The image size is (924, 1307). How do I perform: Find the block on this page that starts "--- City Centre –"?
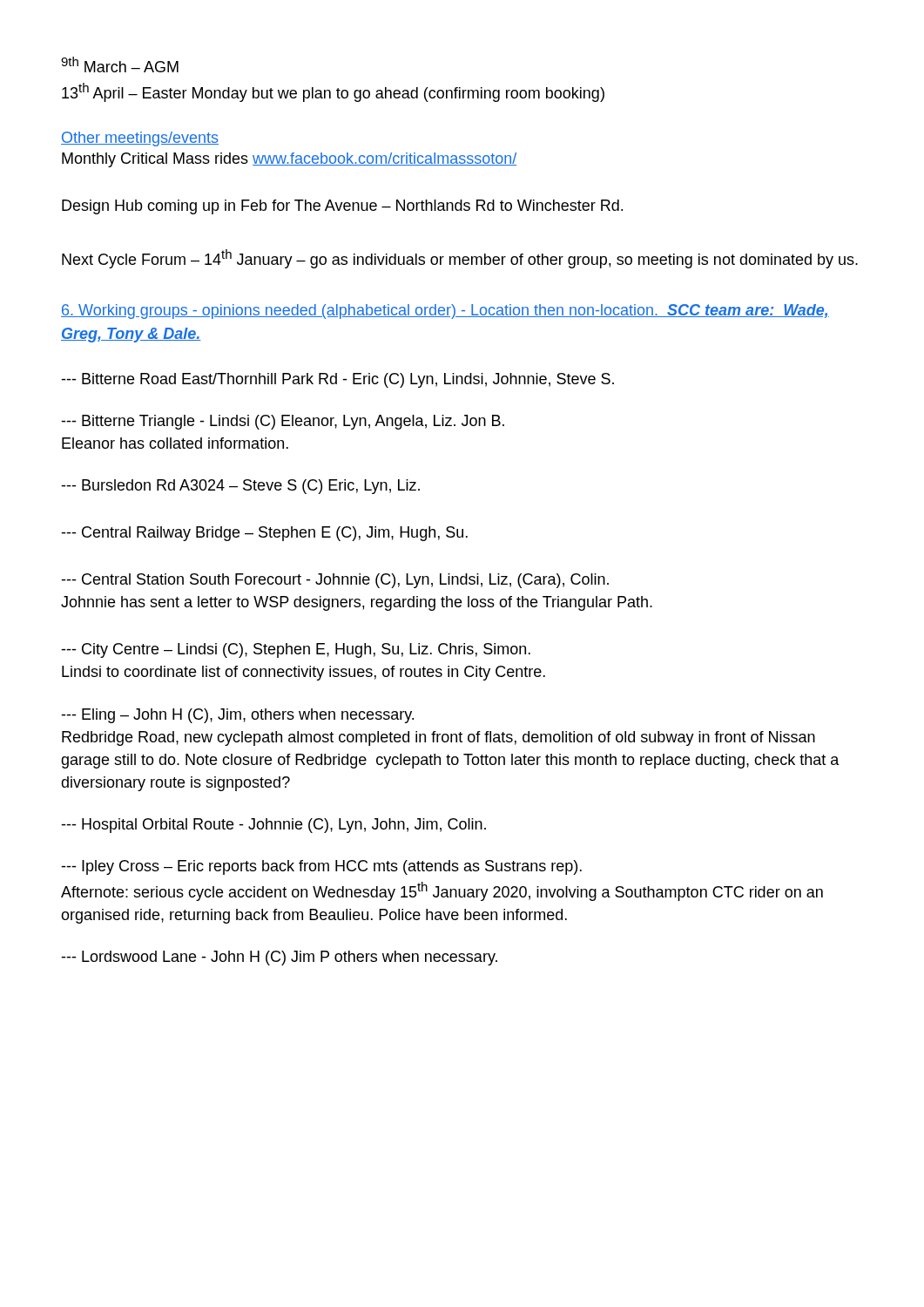pos(304,661)
